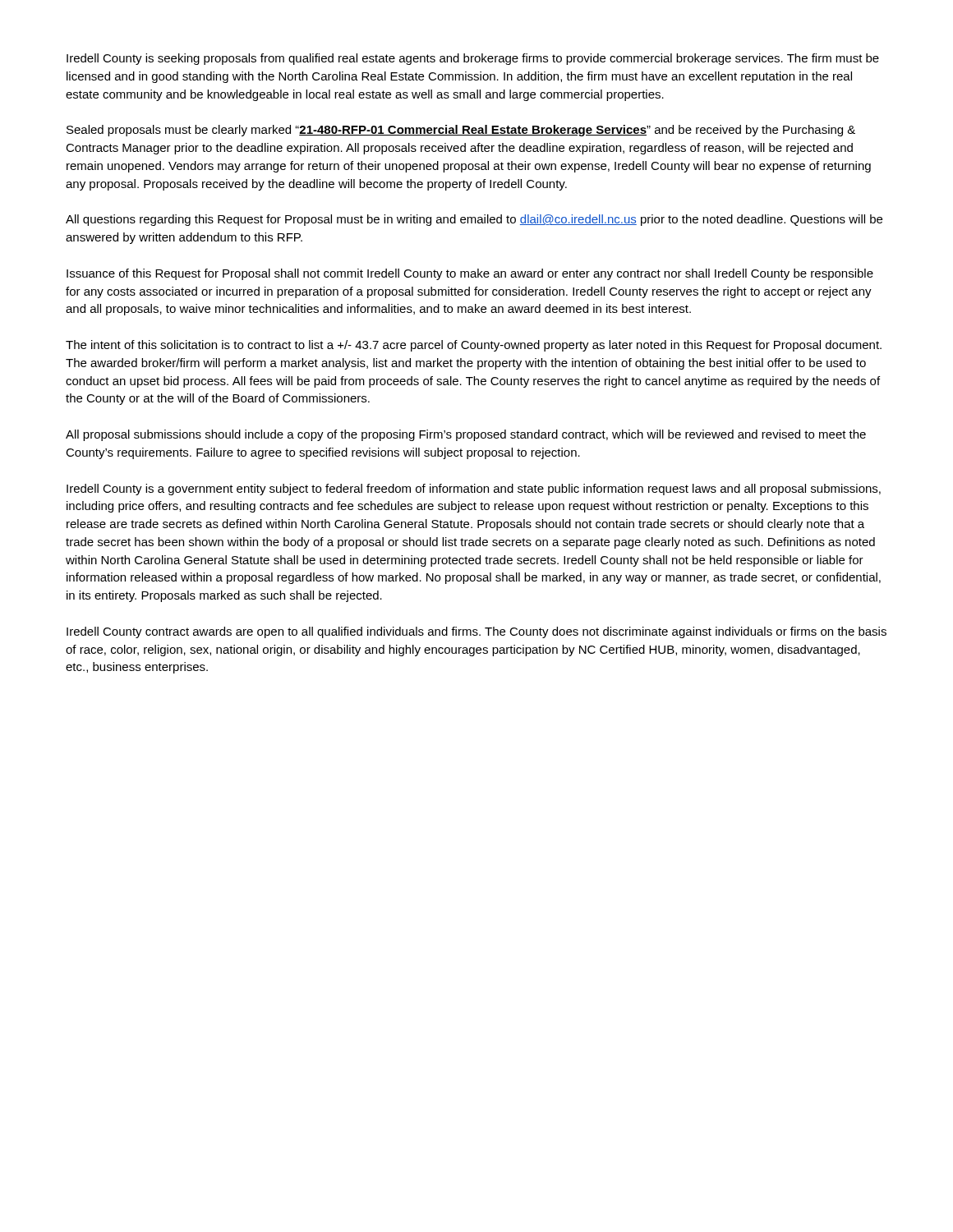953x1232 pixels.
Task: Click the passage that begins "Iredell County contract"
Action: pyautogui.click(x=476, y=649)
